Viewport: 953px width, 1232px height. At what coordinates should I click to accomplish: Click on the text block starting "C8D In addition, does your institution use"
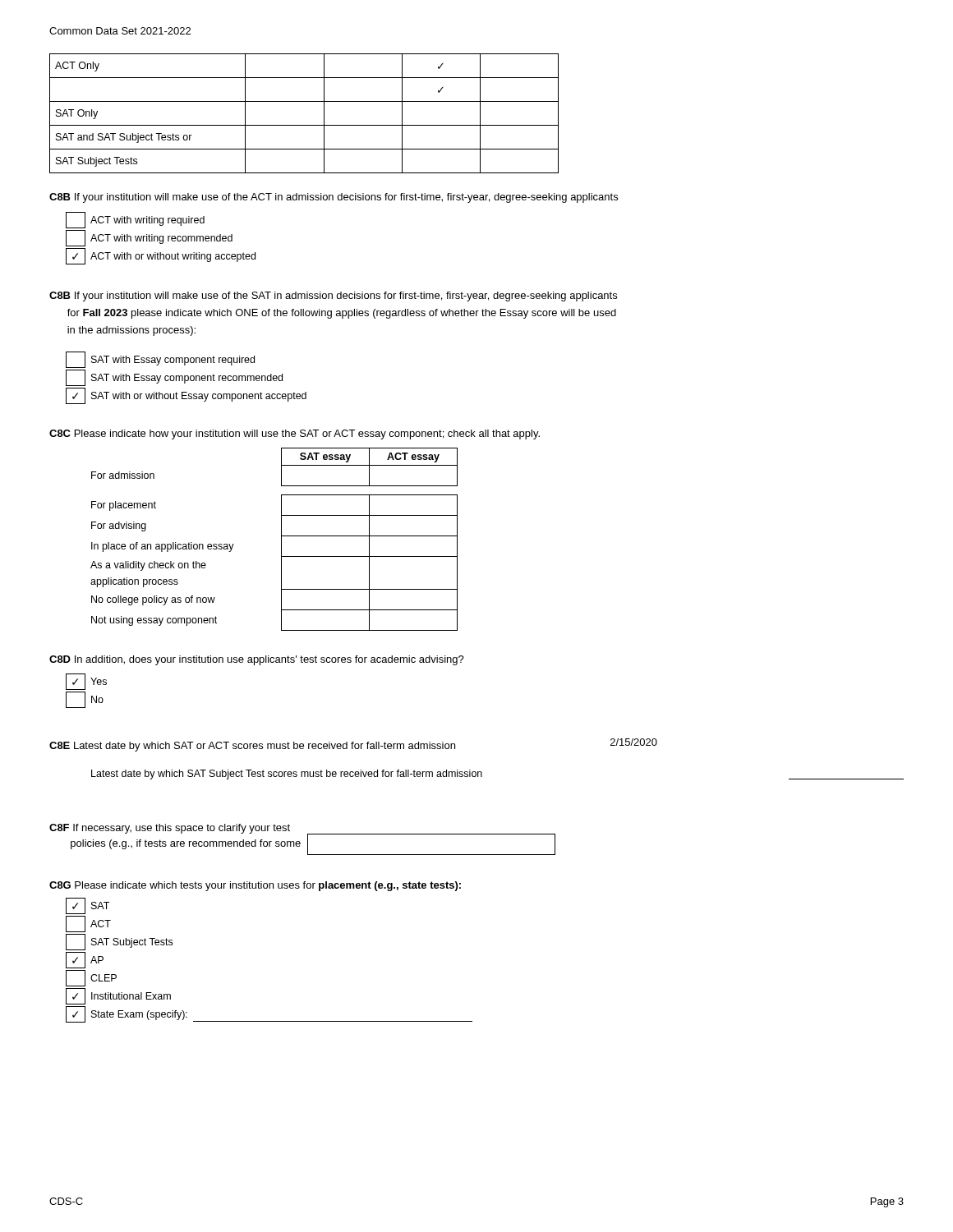pyautogui.click(x=257, y=659)
